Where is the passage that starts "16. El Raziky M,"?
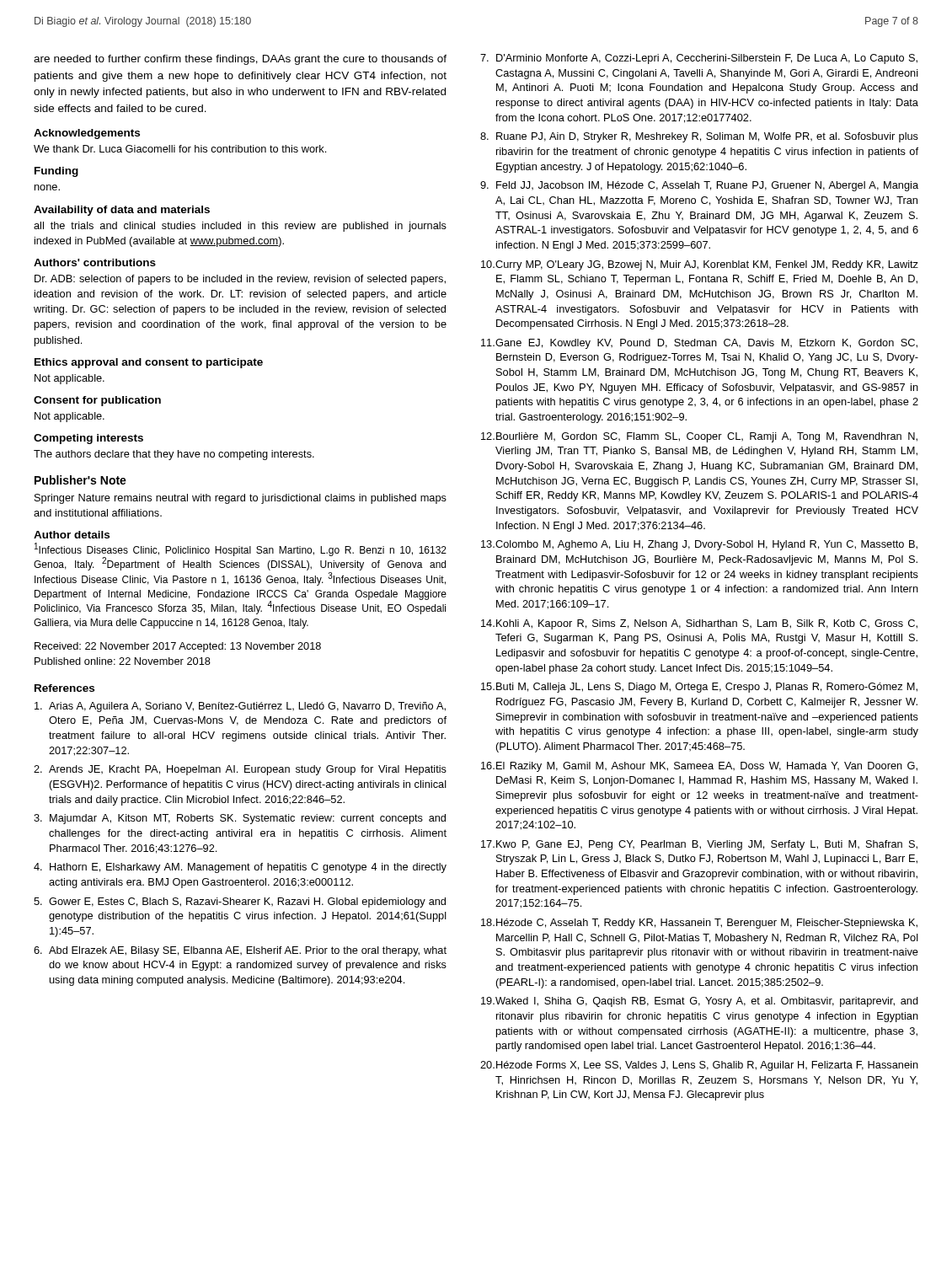Viewport: 952px width, 1264px height. pos(699,795)
